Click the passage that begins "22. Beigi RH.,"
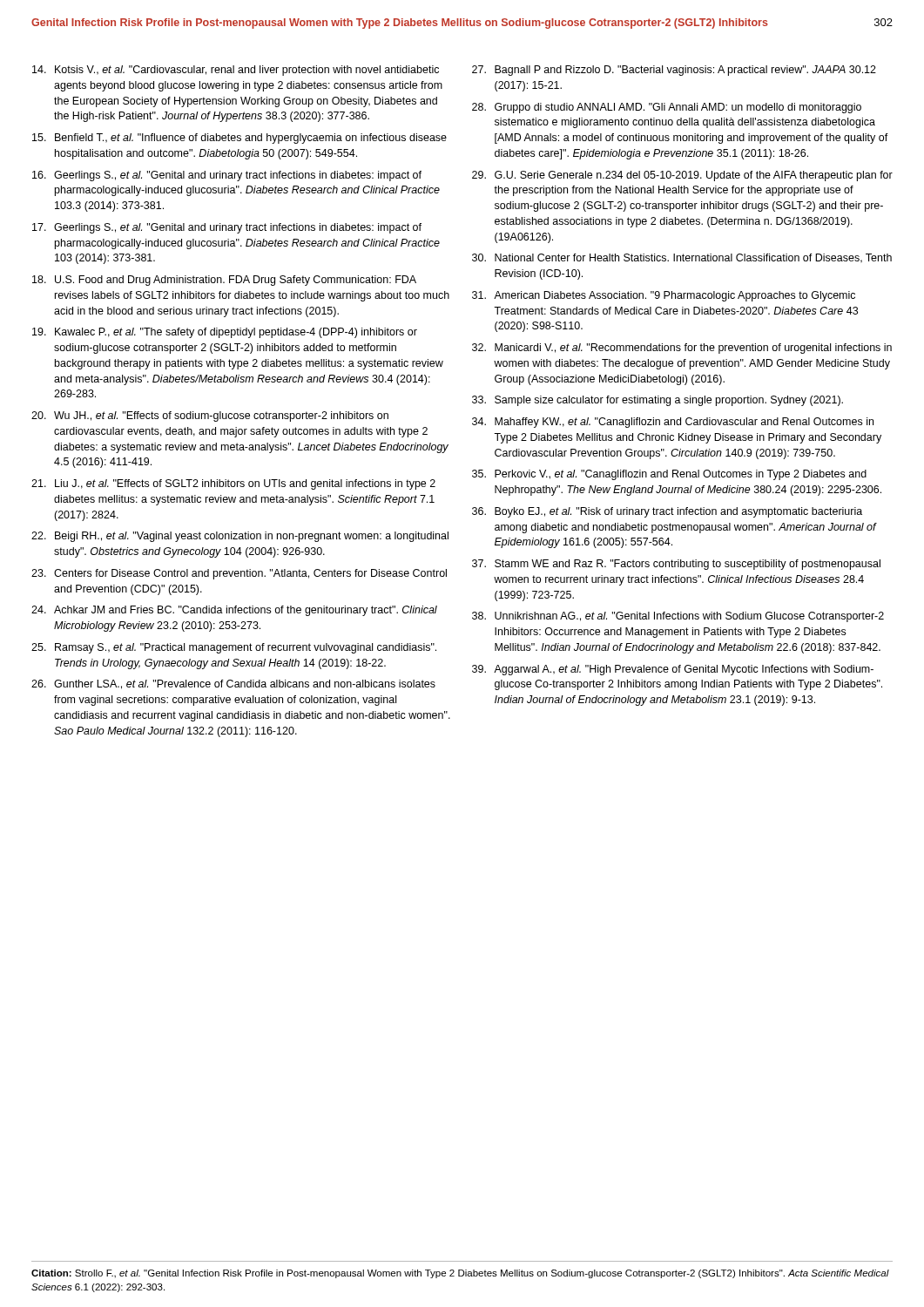This screenshot has height=1307, width=924. [x=242, y=545]
